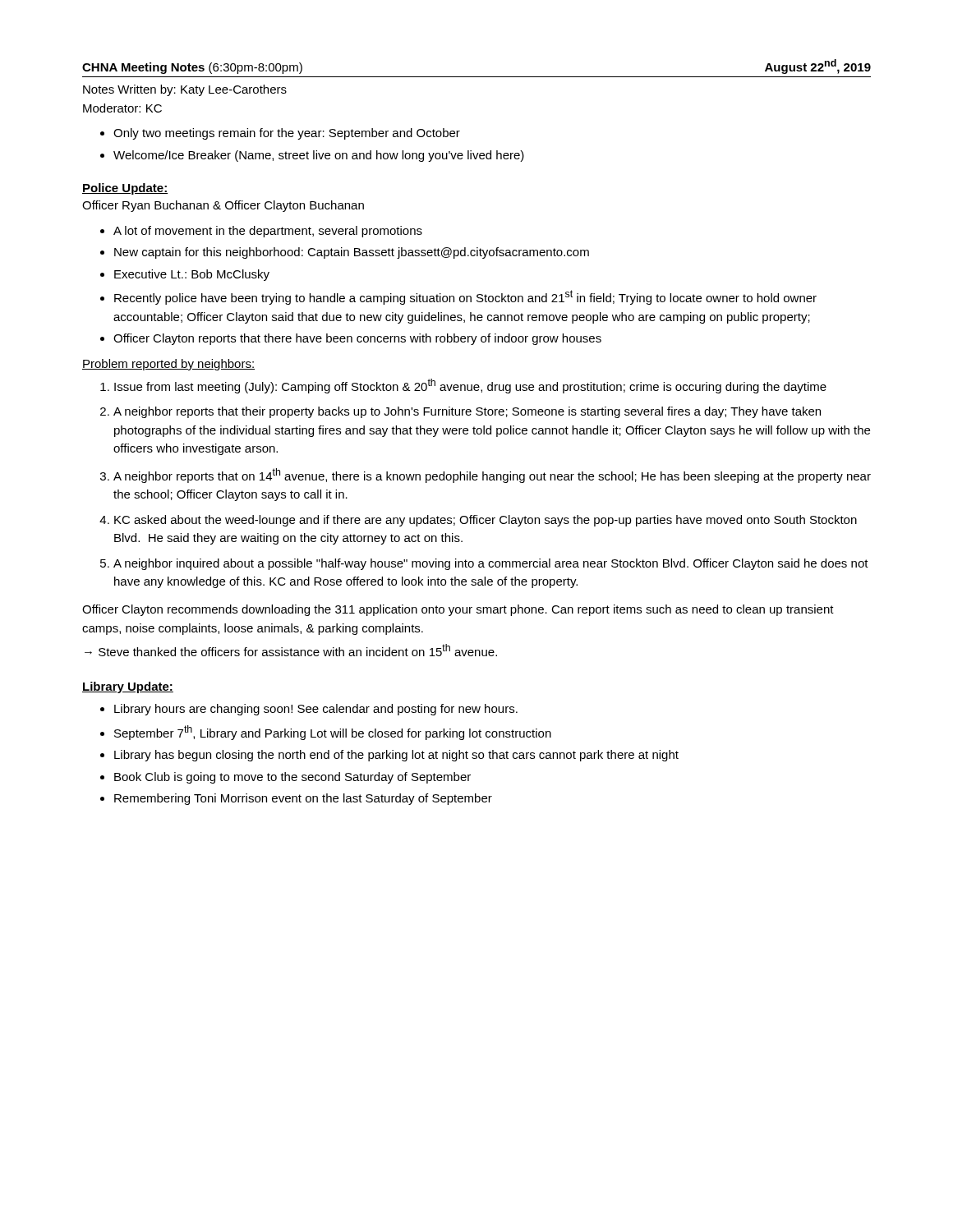Find the passage starting "Problem reported by neighbors:"

click(x=168, y=363)
